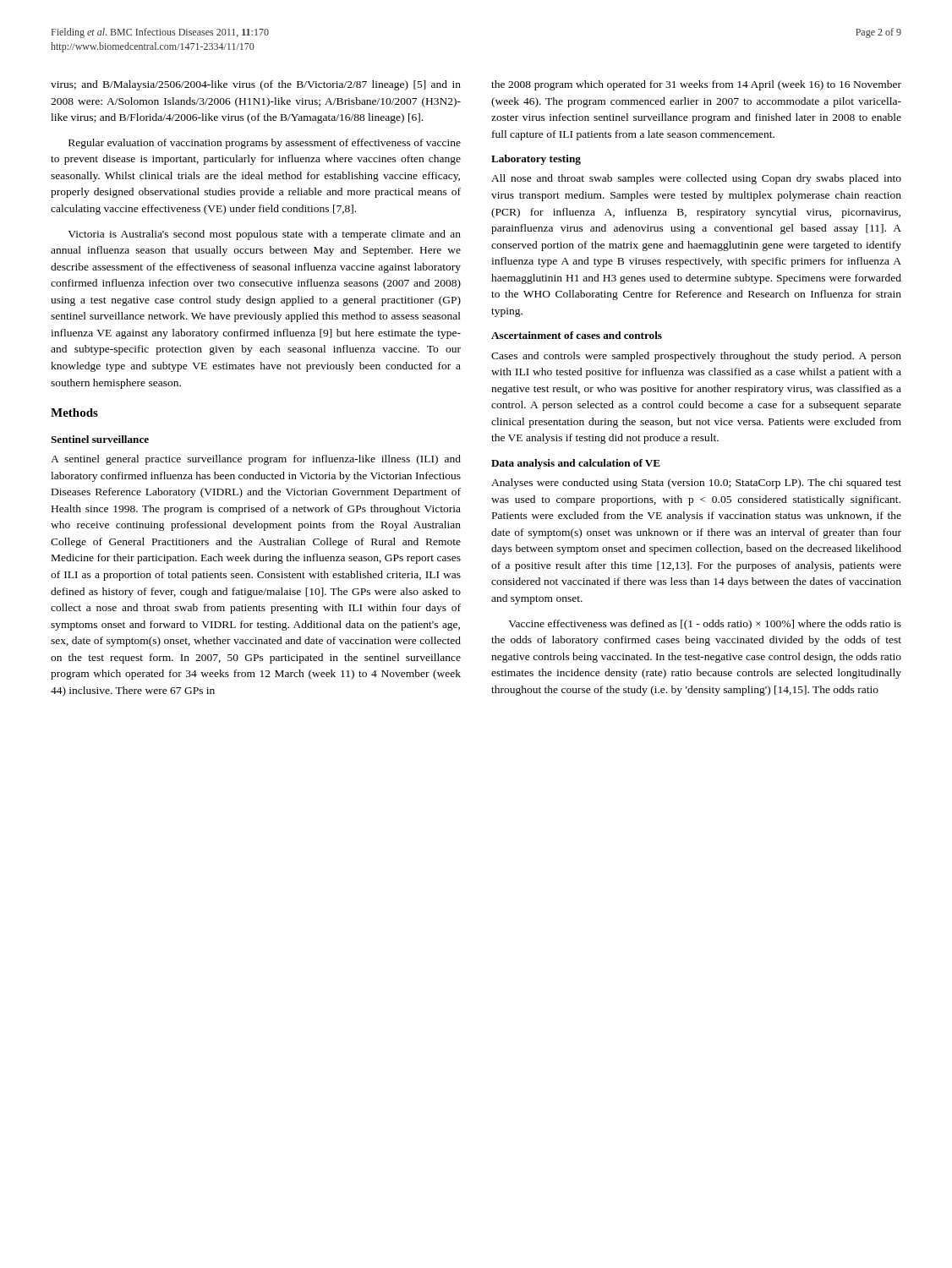Locate the text block that says "virus; and B/Malaysia/2506/2004-like"
This screenshot has width=952, height=1268.
(256, 101)
